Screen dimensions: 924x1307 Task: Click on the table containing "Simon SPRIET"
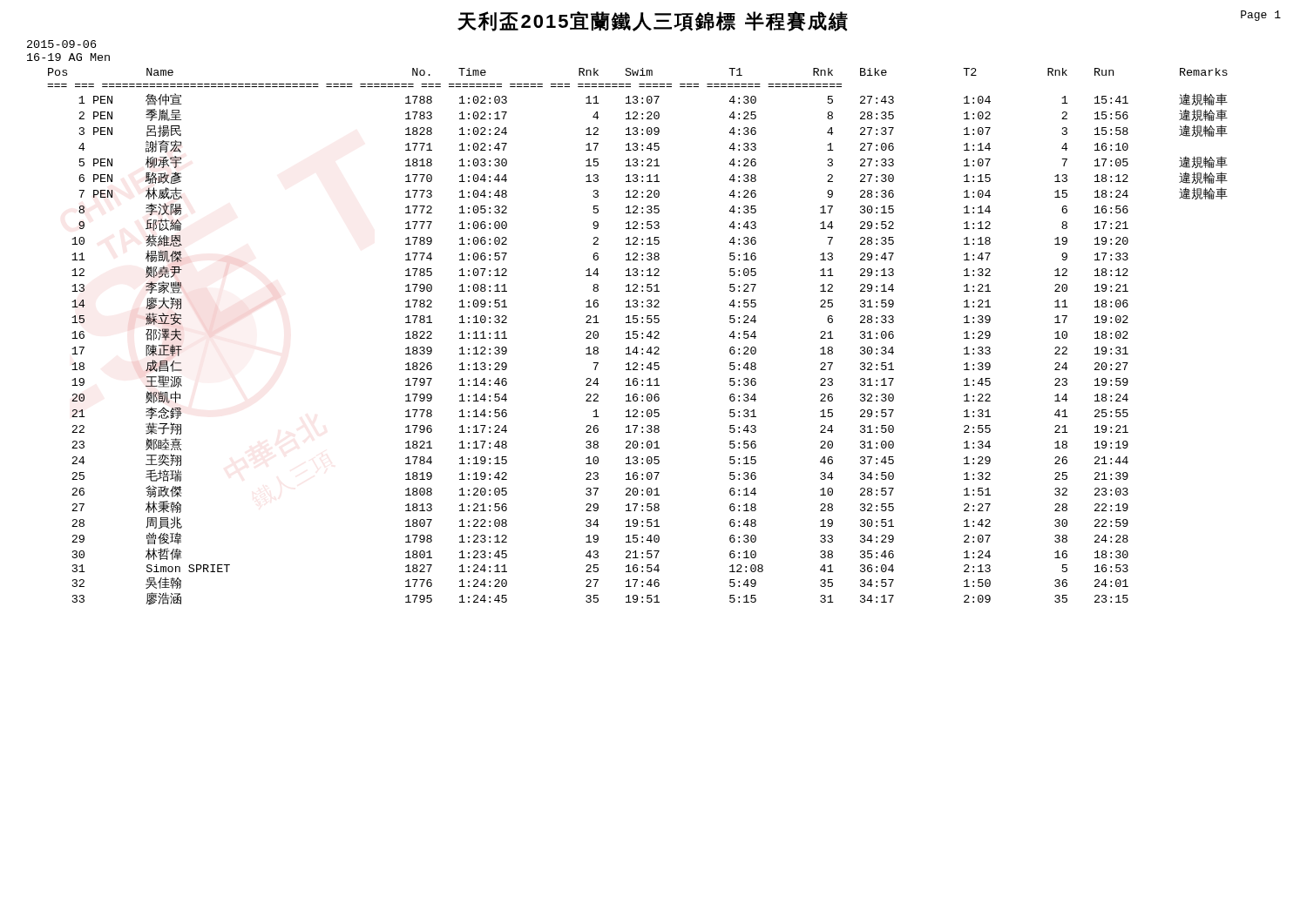(662, 337)
